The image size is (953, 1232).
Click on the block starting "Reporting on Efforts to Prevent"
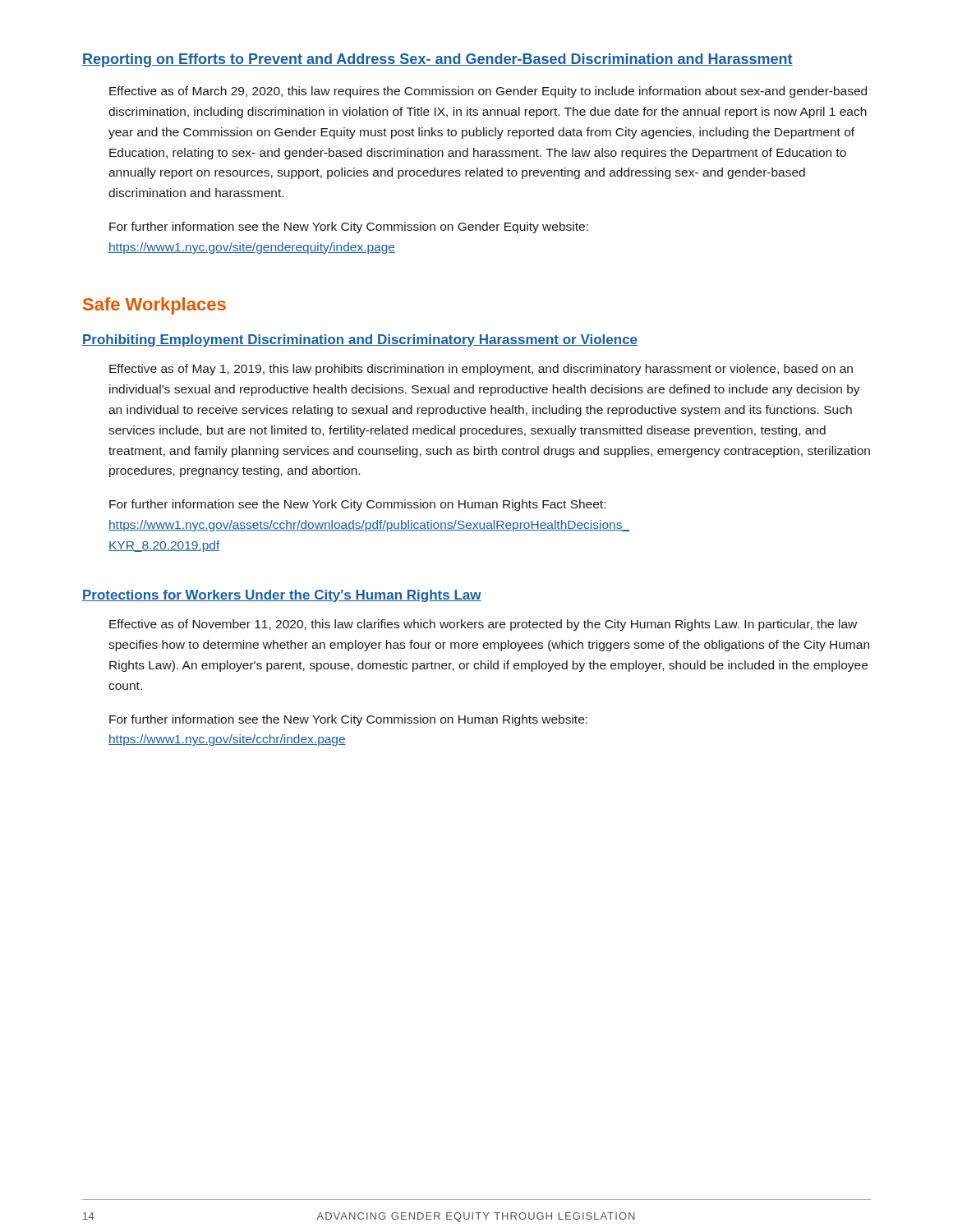click(437, 59)
